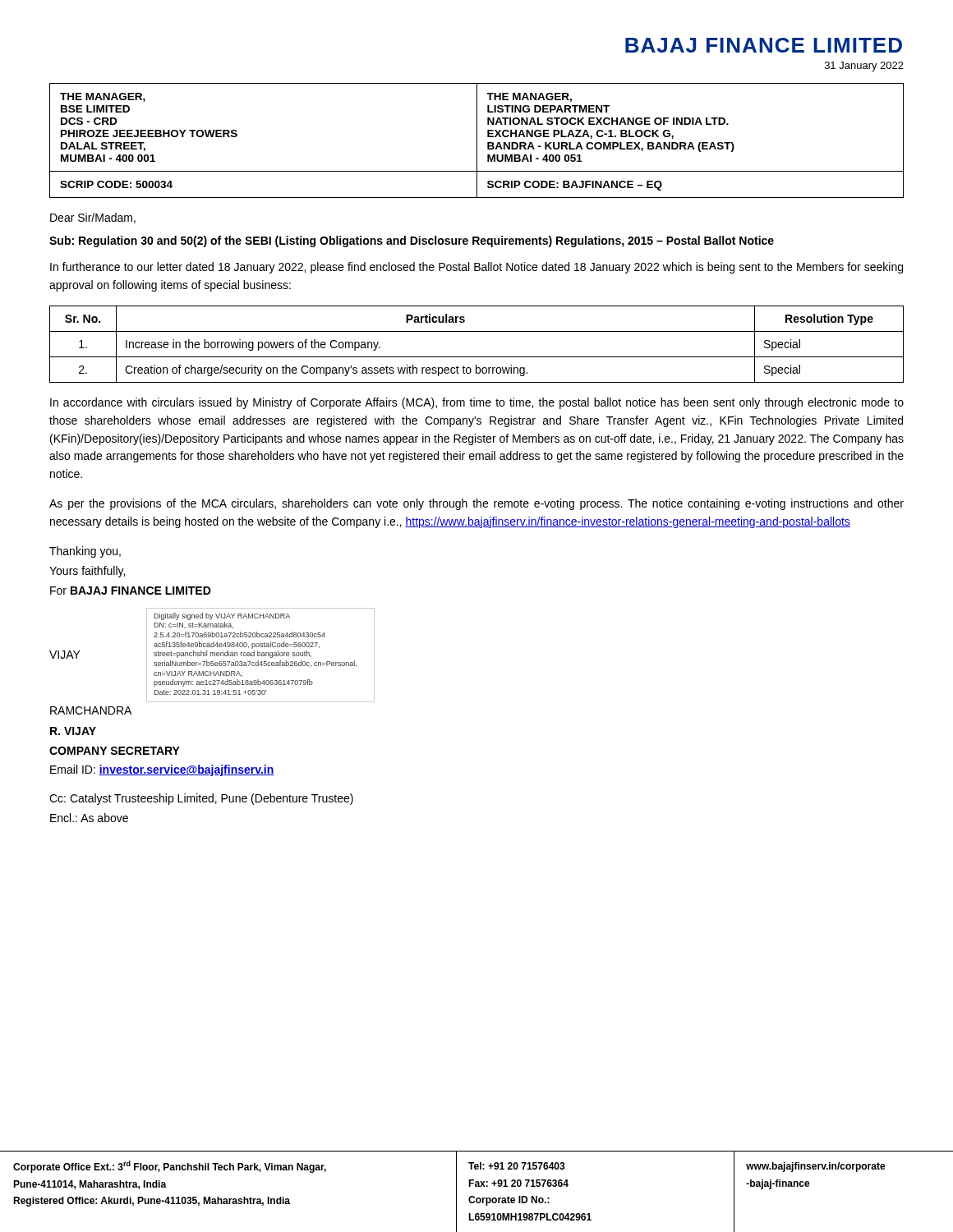953x1232 pixels.
Task: Select the section header that says "Sub: Regulation 30"
Action: pyautogui.click(x=412, y=241)
